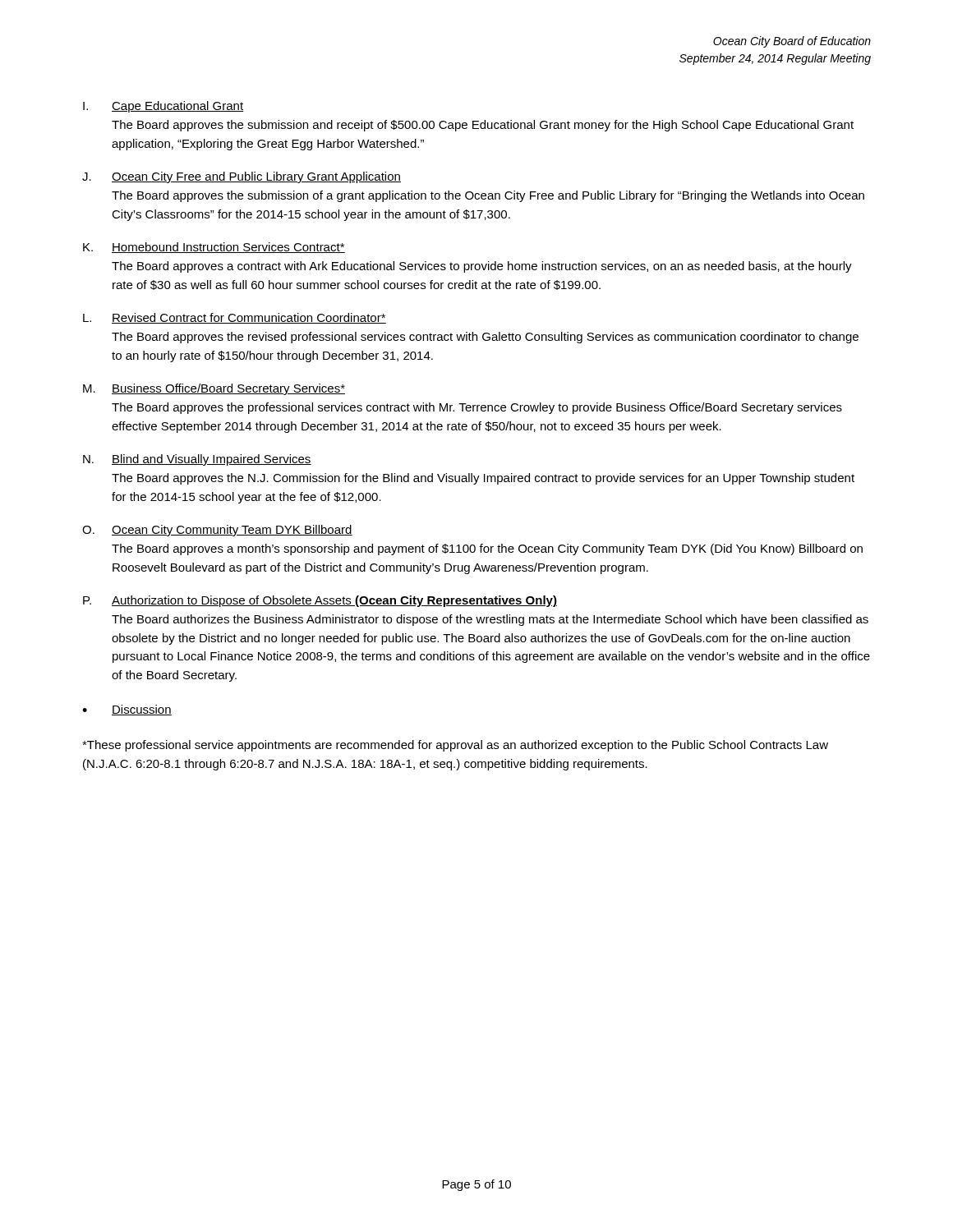Locate the block of text that opens with "These professional service appointments are"
Screen dimensions: 1232x953
455,754
